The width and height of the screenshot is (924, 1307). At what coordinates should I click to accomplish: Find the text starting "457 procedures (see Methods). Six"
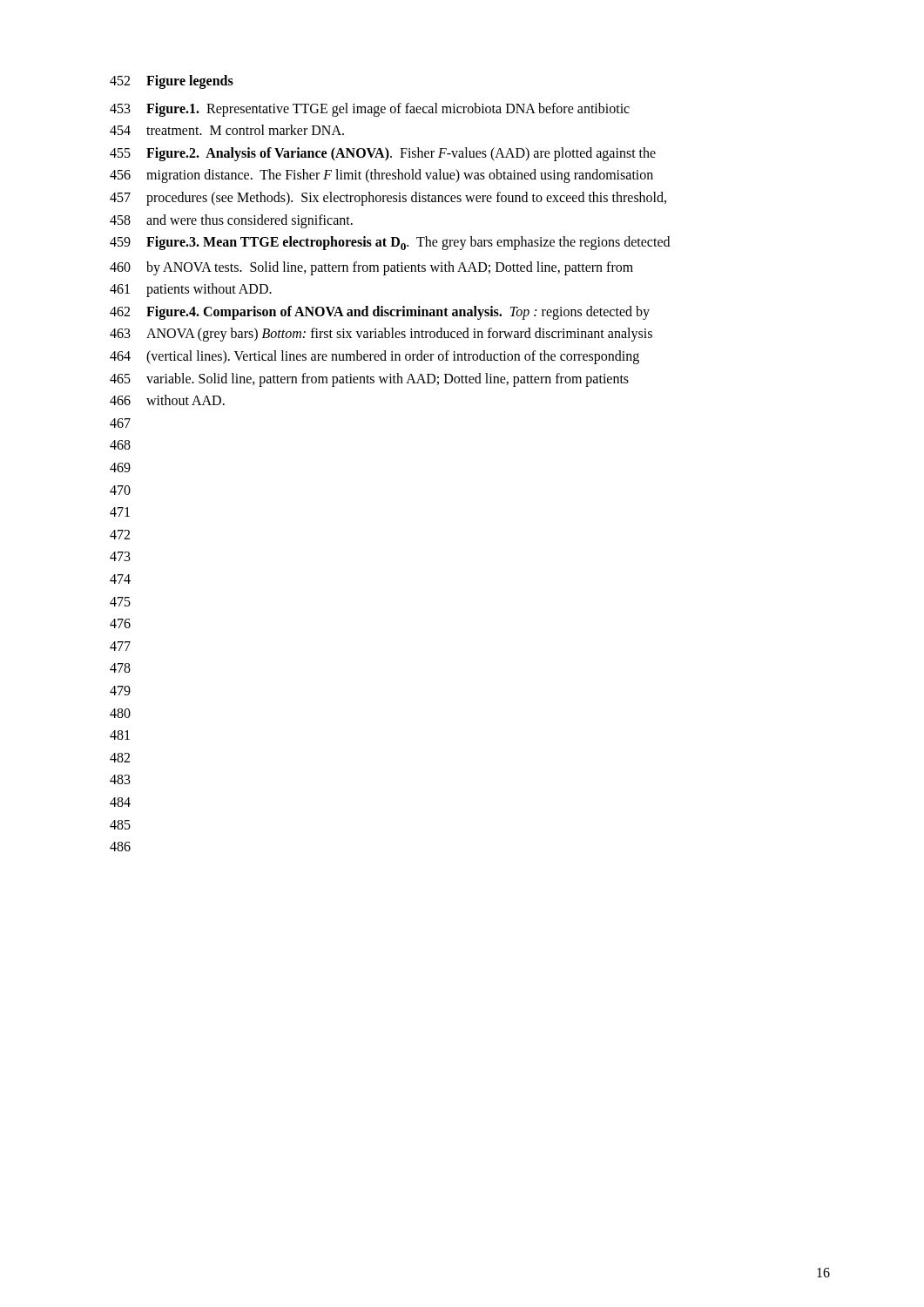[x=462, y=198]
